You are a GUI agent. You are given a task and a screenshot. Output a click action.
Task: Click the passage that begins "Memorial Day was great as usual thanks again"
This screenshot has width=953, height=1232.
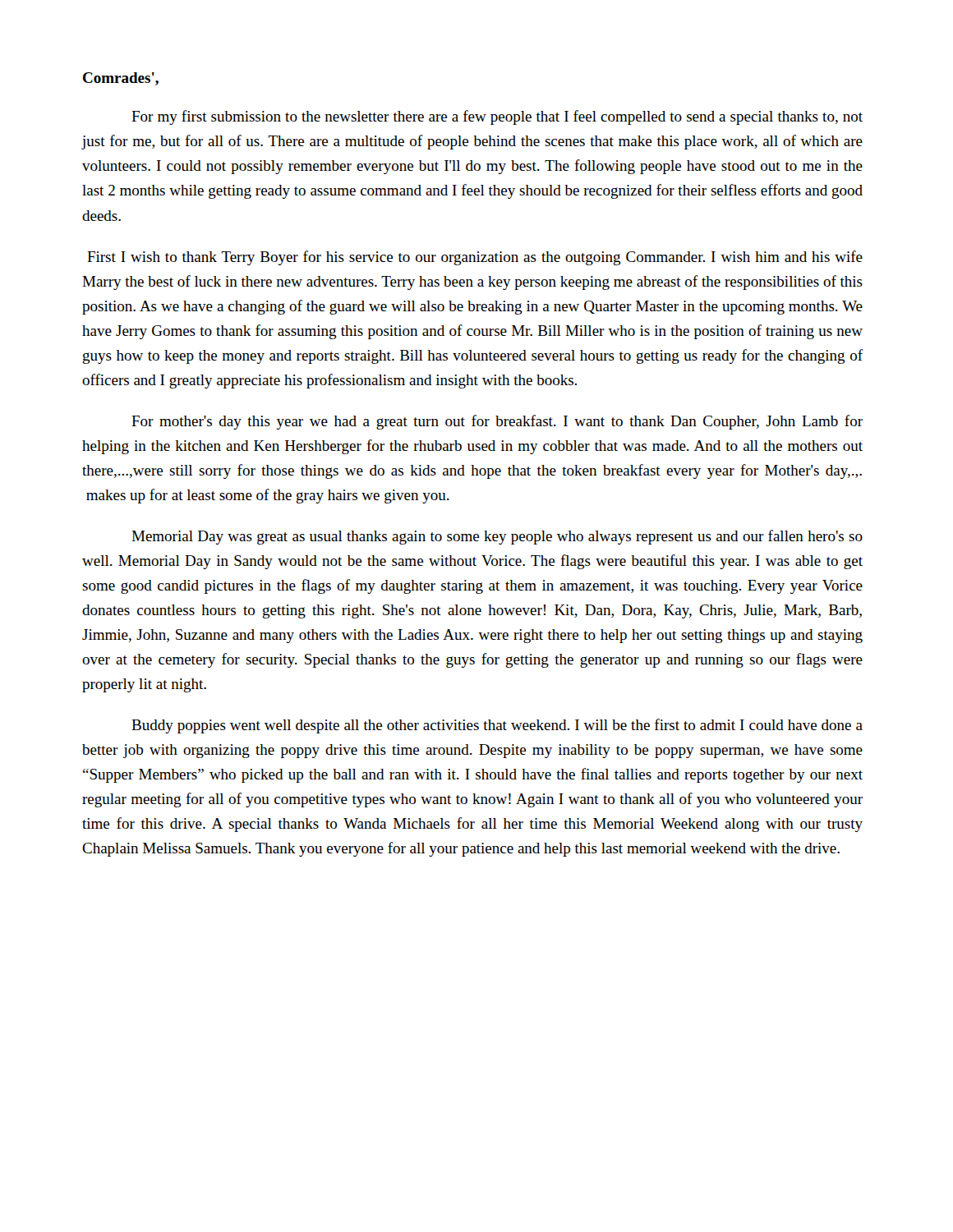tap(472, 610)
